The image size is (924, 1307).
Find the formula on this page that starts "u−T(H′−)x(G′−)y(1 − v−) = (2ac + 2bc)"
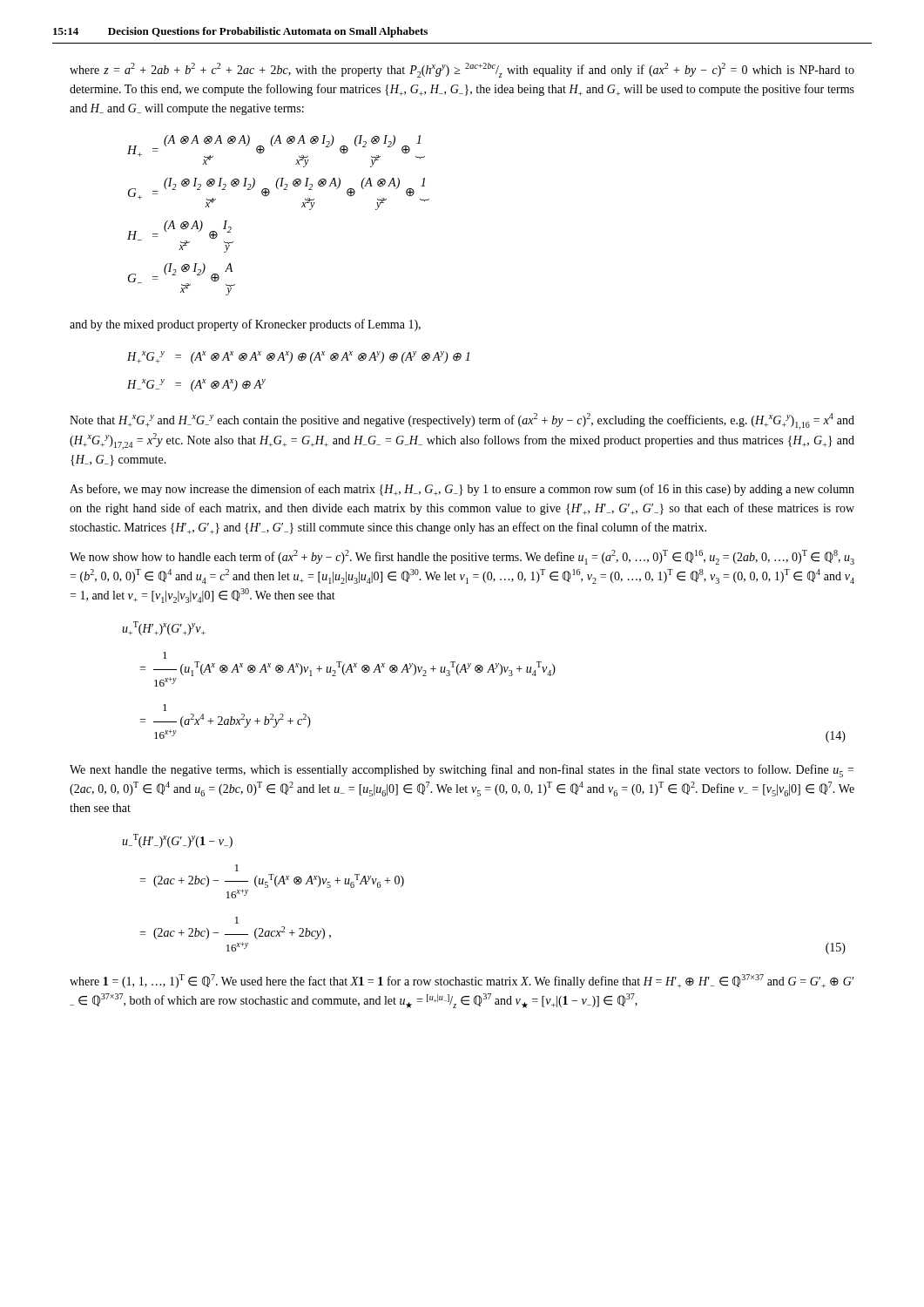pyautogui.click(x=177, y=841)
